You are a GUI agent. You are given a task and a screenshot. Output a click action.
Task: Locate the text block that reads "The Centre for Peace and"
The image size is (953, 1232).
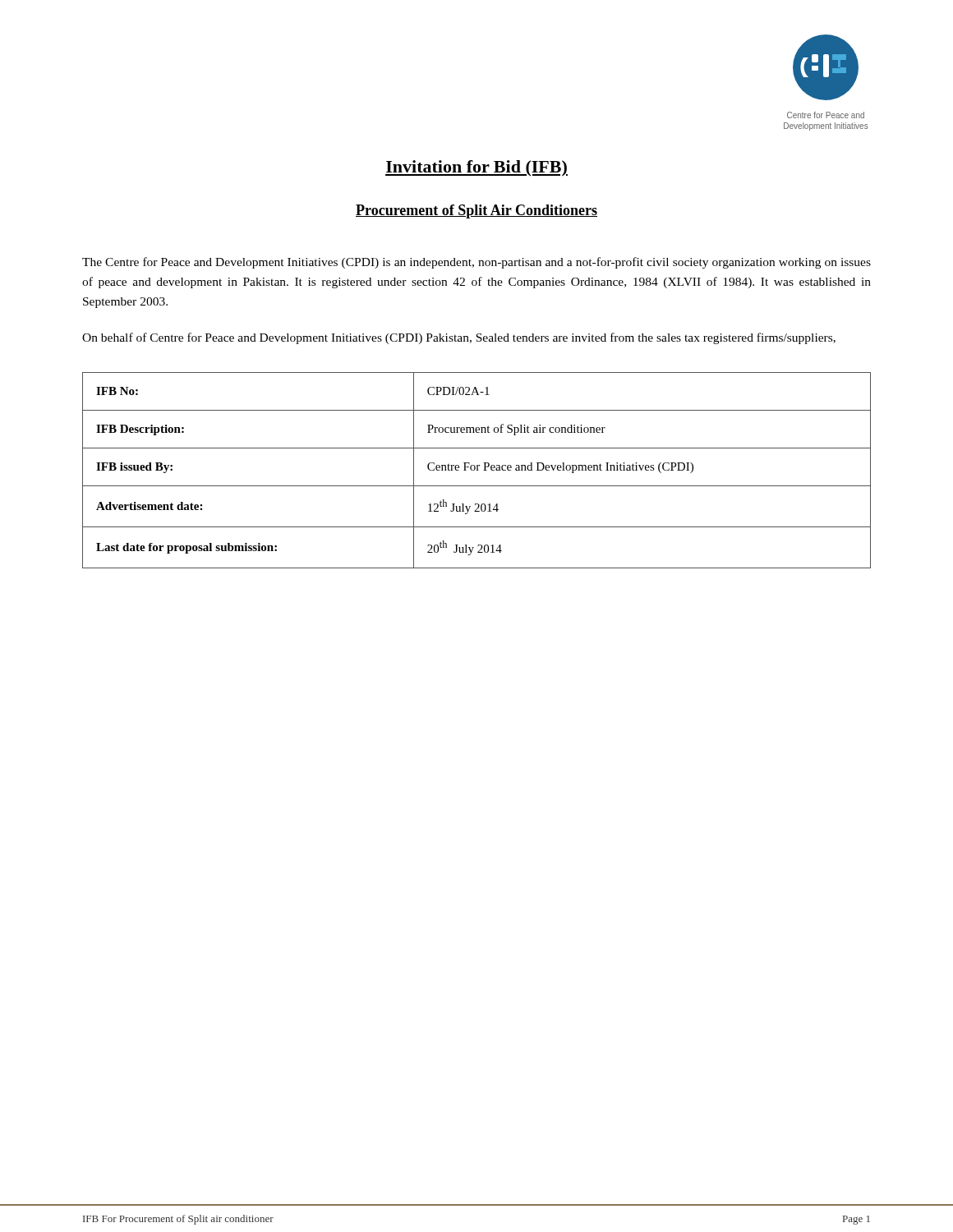[476, 281]
